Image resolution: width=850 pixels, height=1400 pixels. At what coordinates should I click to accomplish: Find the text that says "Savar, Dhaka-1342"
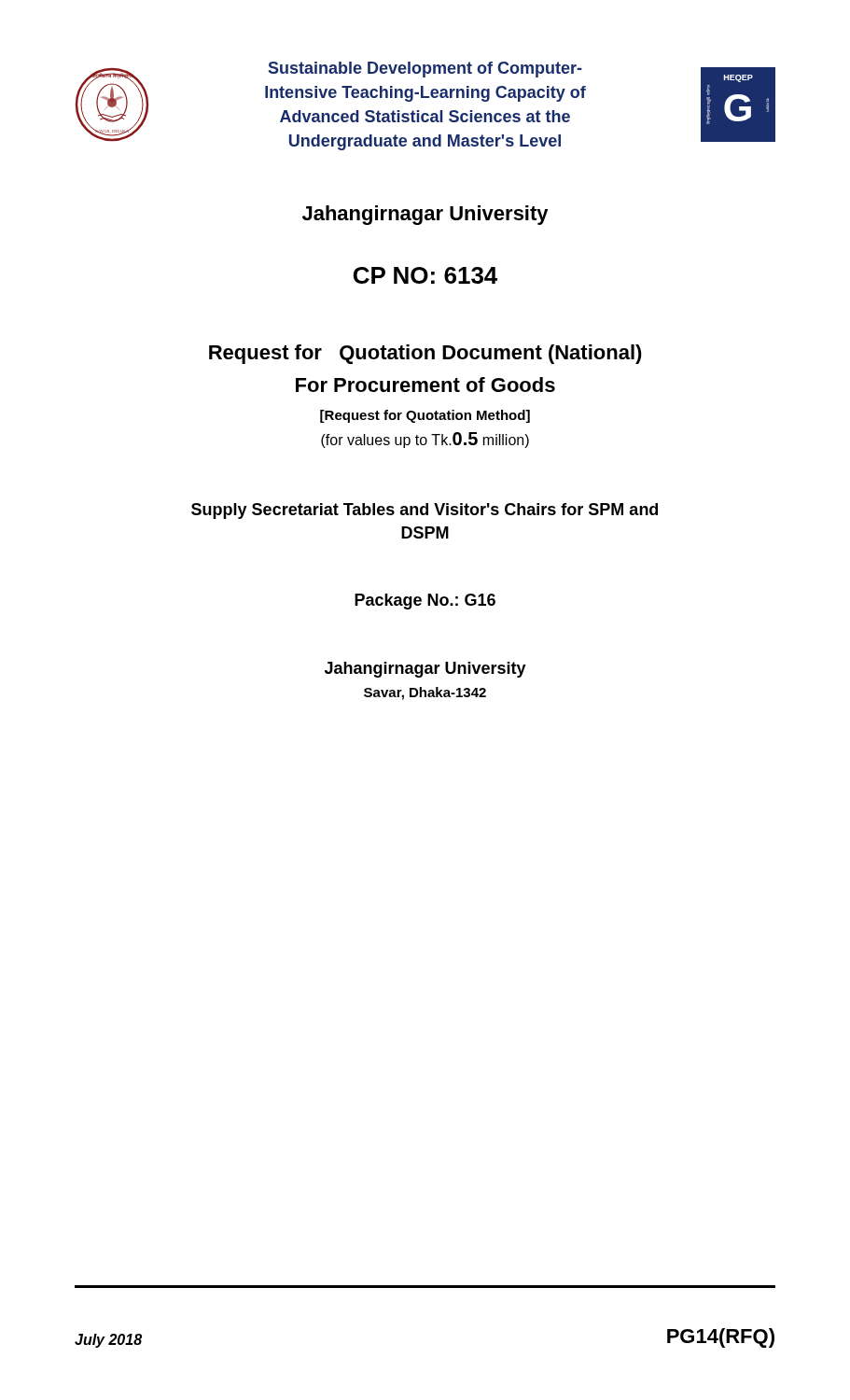pyautogui.click(x=425, y=692)
